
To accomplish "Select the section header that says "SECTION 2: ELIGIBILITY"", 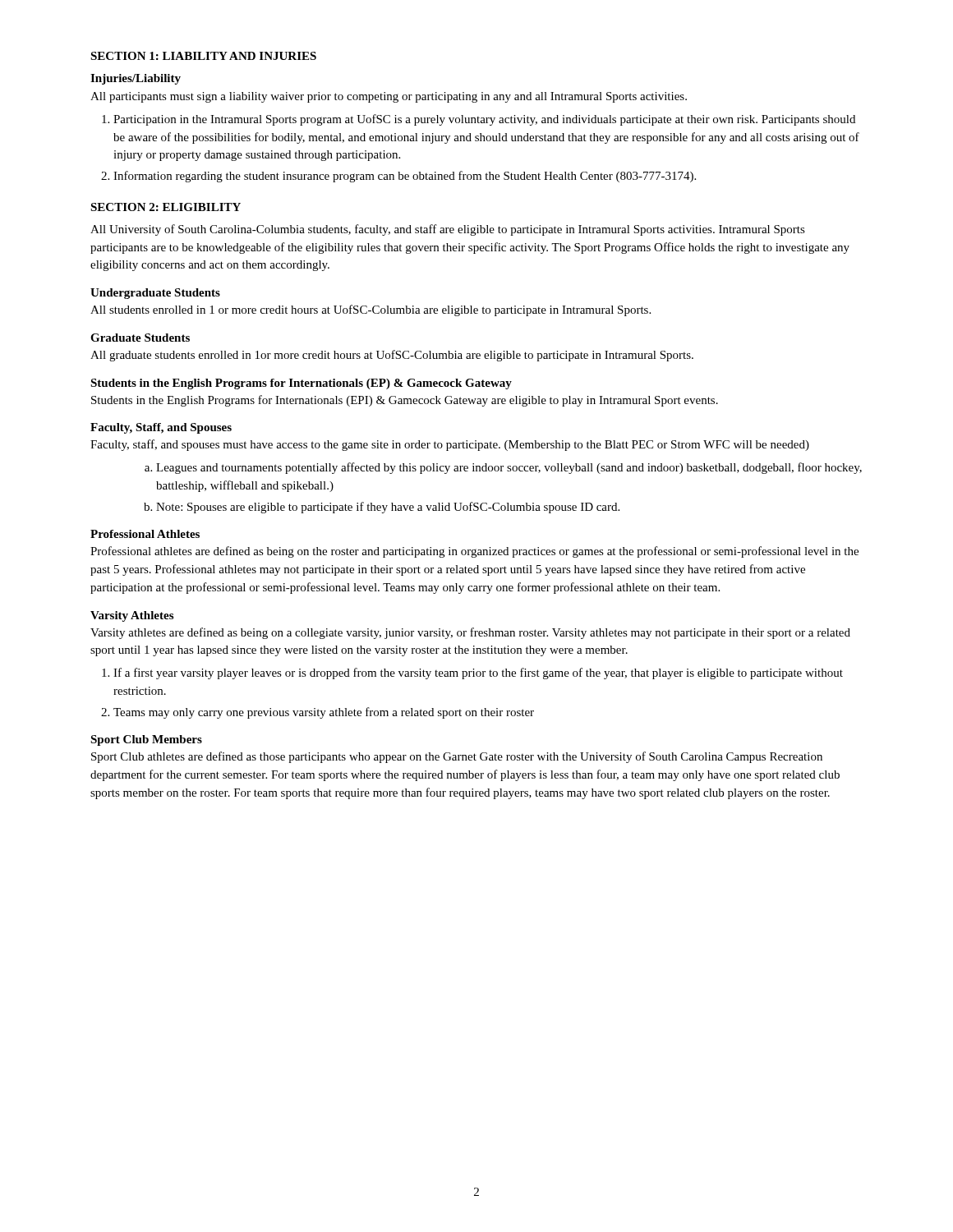I will pyautogui.click(x=166, y=207).
